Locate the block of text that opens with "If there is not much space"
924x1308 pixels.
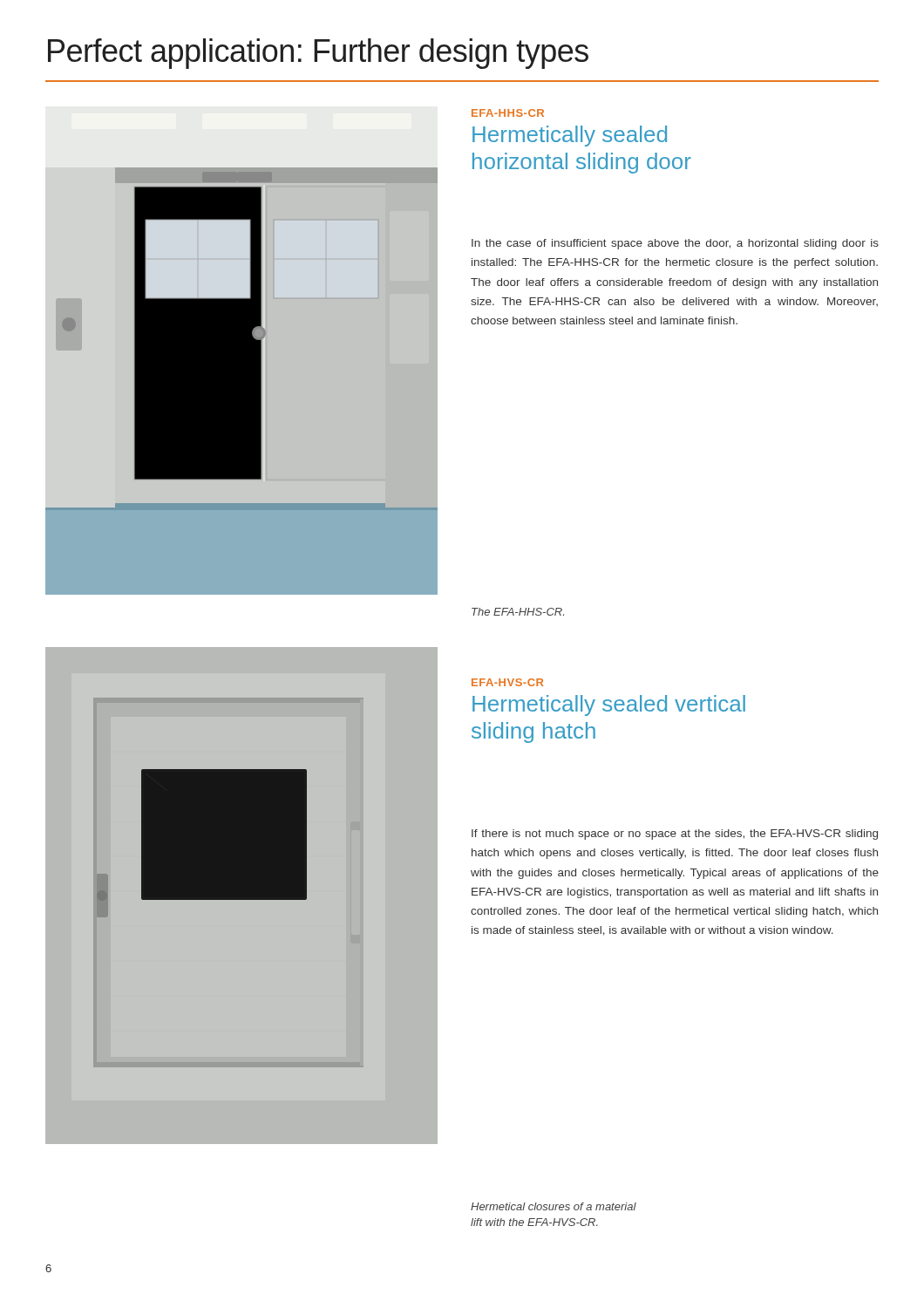coord(675,882)
